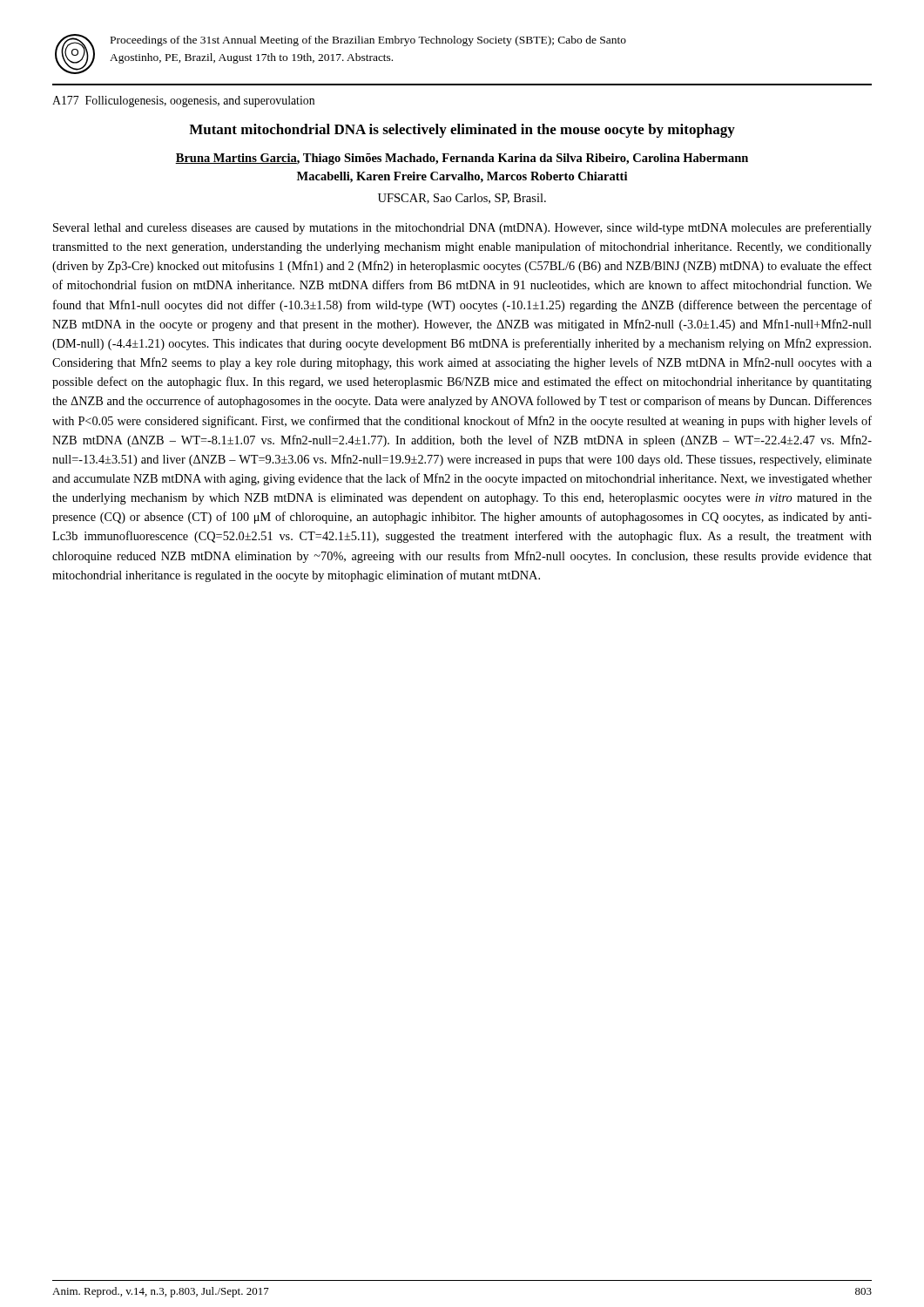Locate the title with the text "Mutant mitochondrial DNA is selectively eliminated in"

tap(462, 129)
